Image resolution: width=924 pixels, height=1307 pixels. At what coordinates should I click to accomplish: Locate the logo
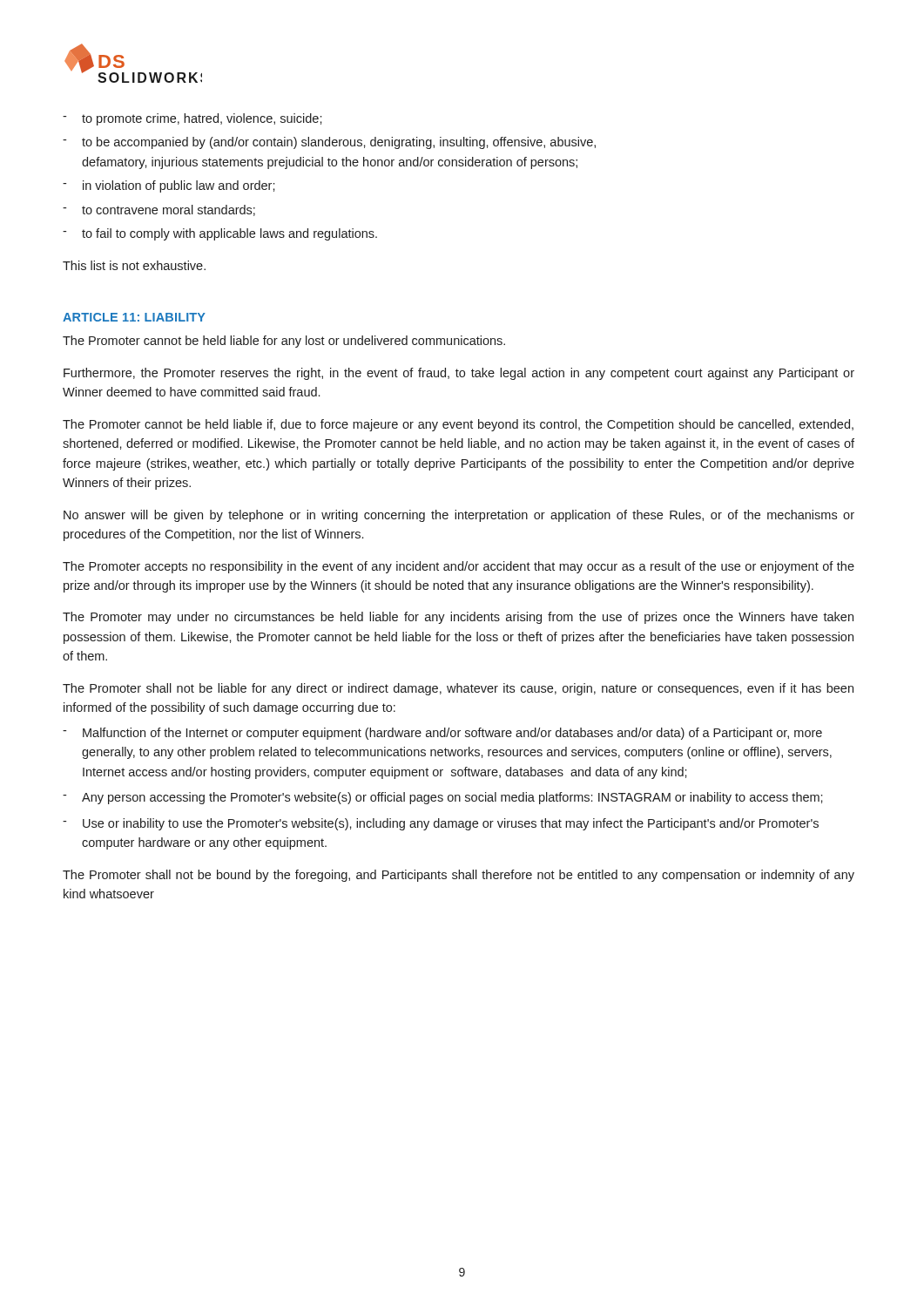459,66
